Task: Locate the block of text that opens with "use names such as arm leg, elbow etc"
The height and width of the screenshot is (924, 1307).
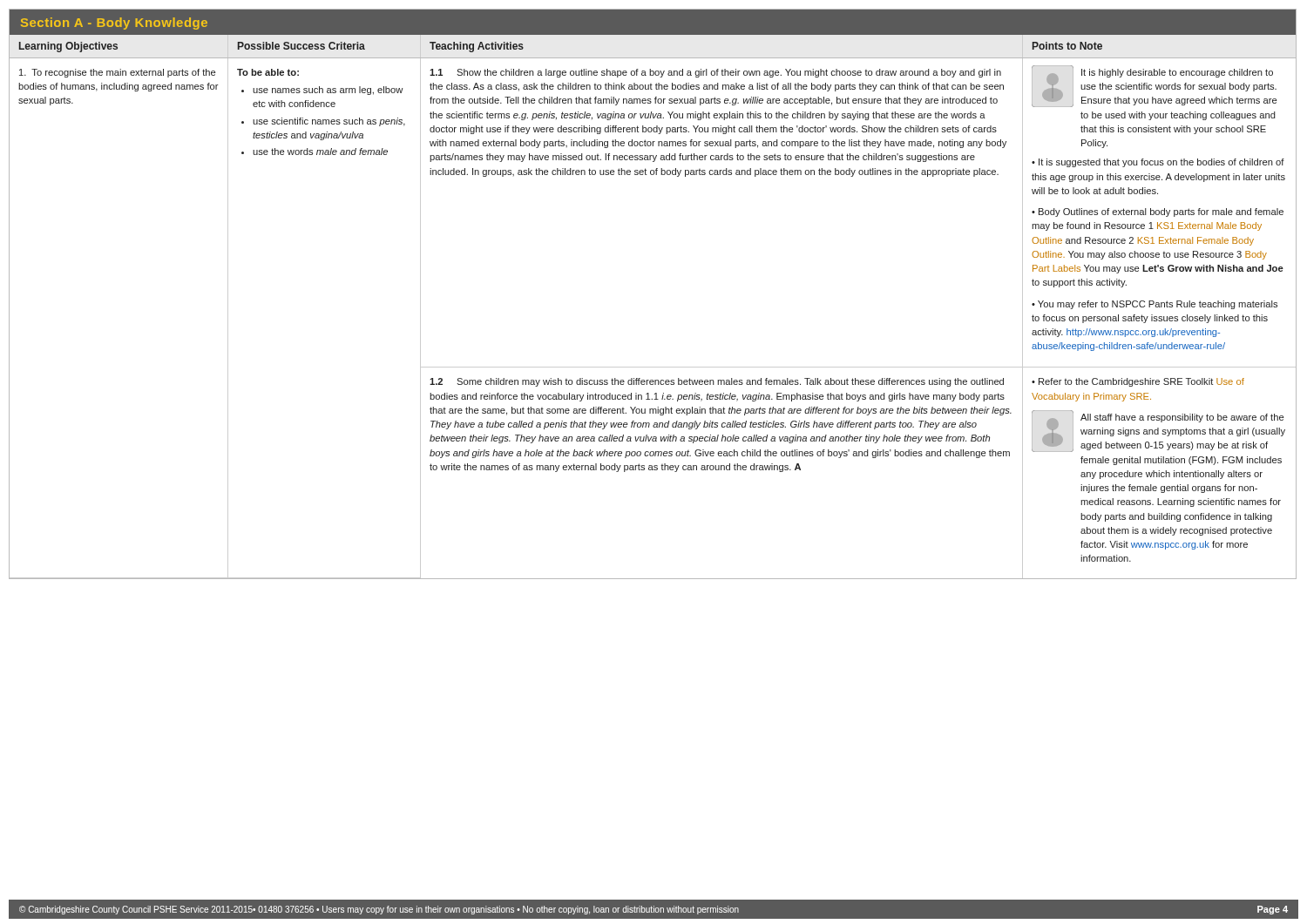Action: click(328, 97)
